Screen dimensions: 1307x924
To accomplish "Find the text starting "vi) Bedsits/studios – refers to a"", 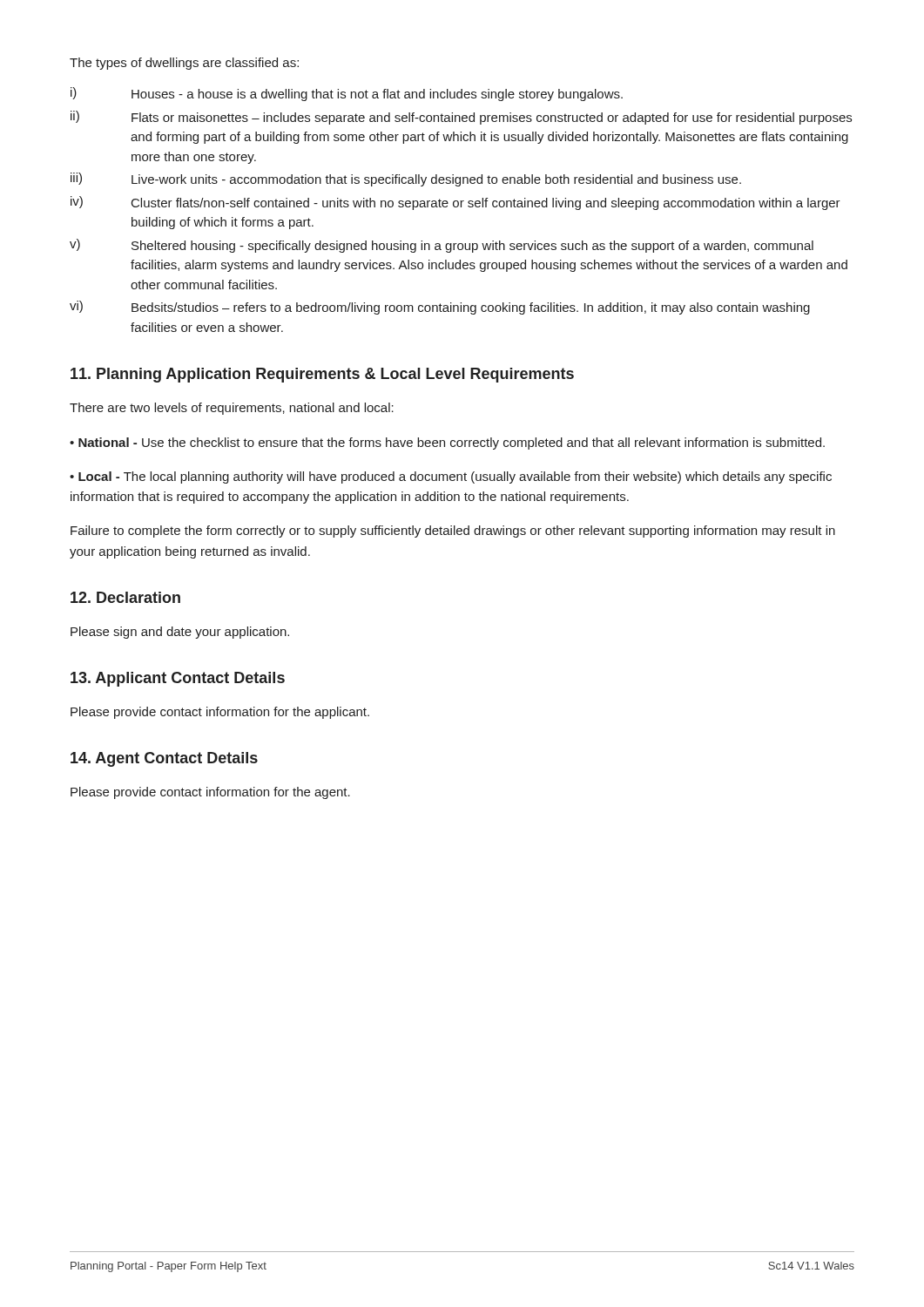I will 462,318.
